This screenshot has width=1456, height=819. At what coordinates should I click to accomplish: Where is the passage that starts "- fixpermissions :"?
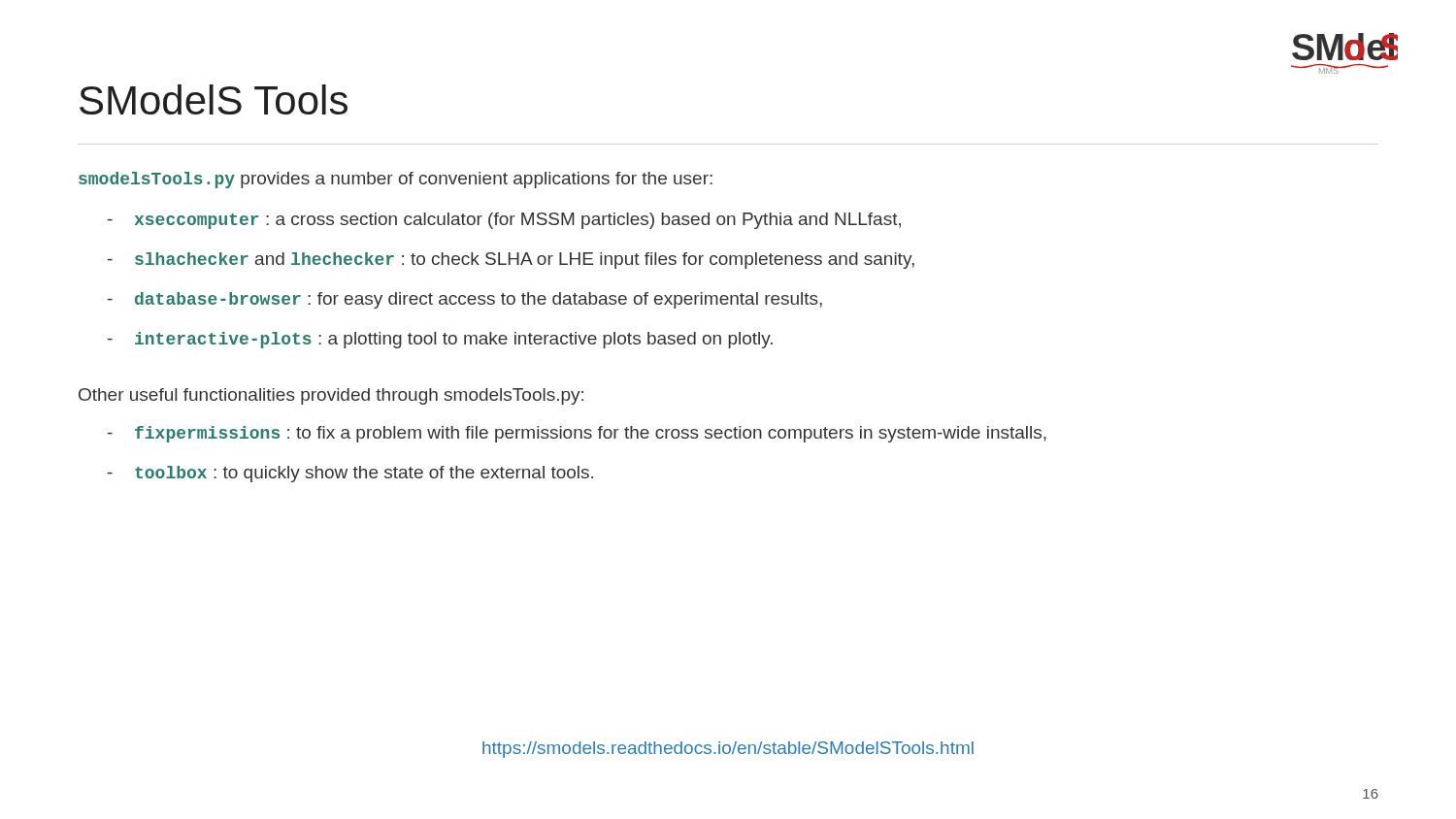point(577,433)
